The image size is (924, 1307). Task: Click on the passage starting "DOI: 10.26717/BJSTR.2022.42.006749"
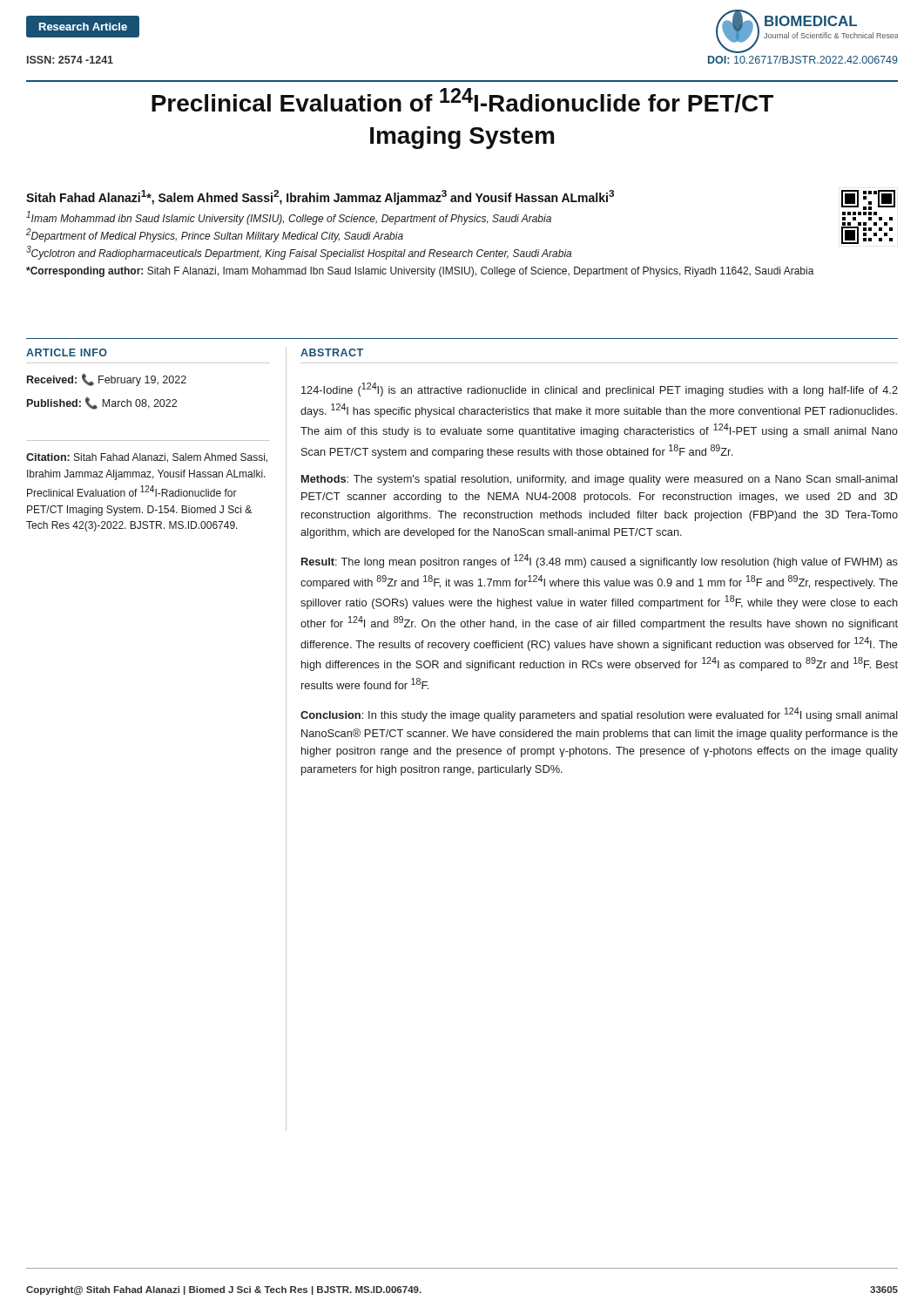[x=803, y=60]
